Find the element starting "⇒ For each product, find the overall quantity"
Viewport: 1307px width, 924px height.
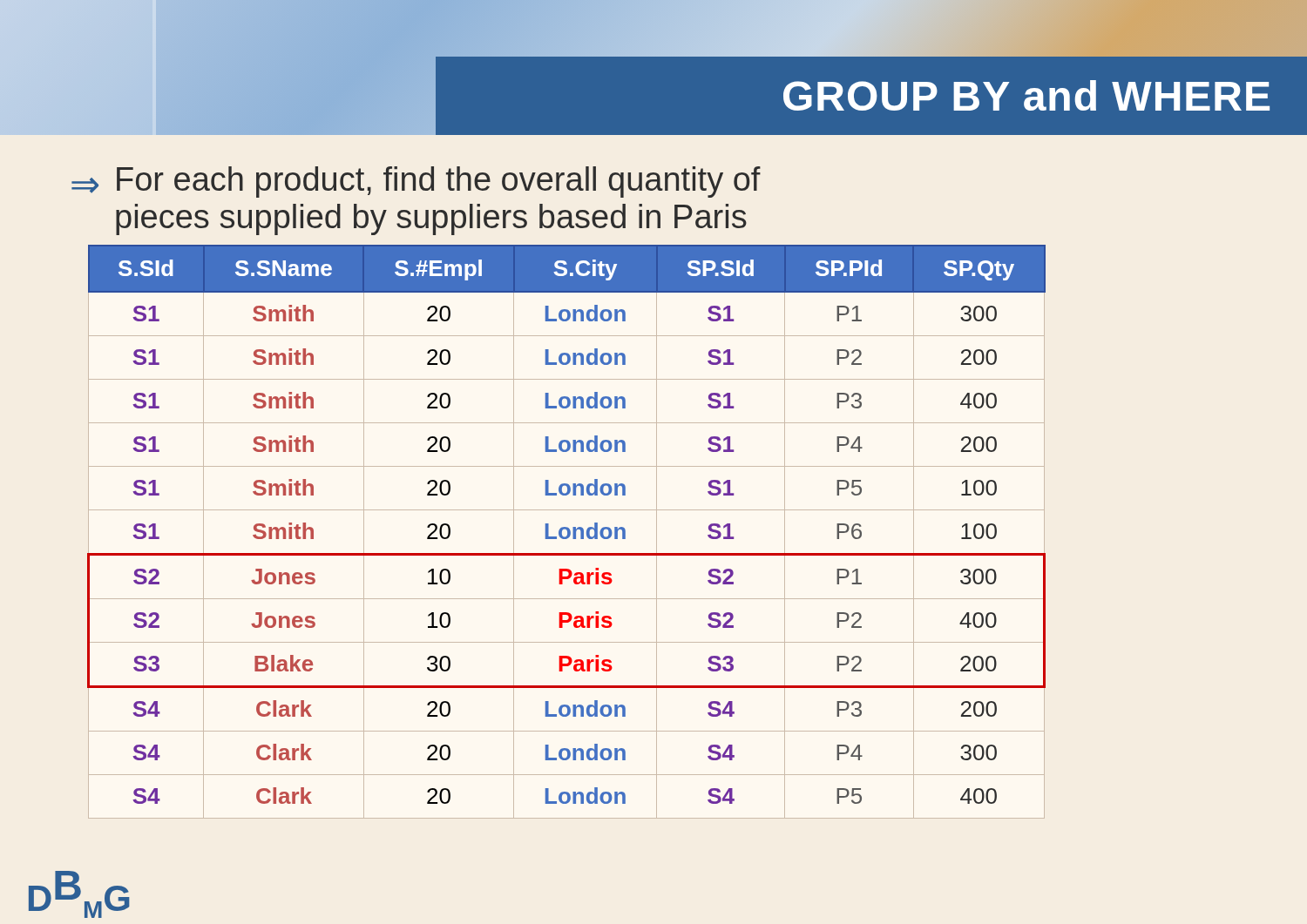[415, 199]
